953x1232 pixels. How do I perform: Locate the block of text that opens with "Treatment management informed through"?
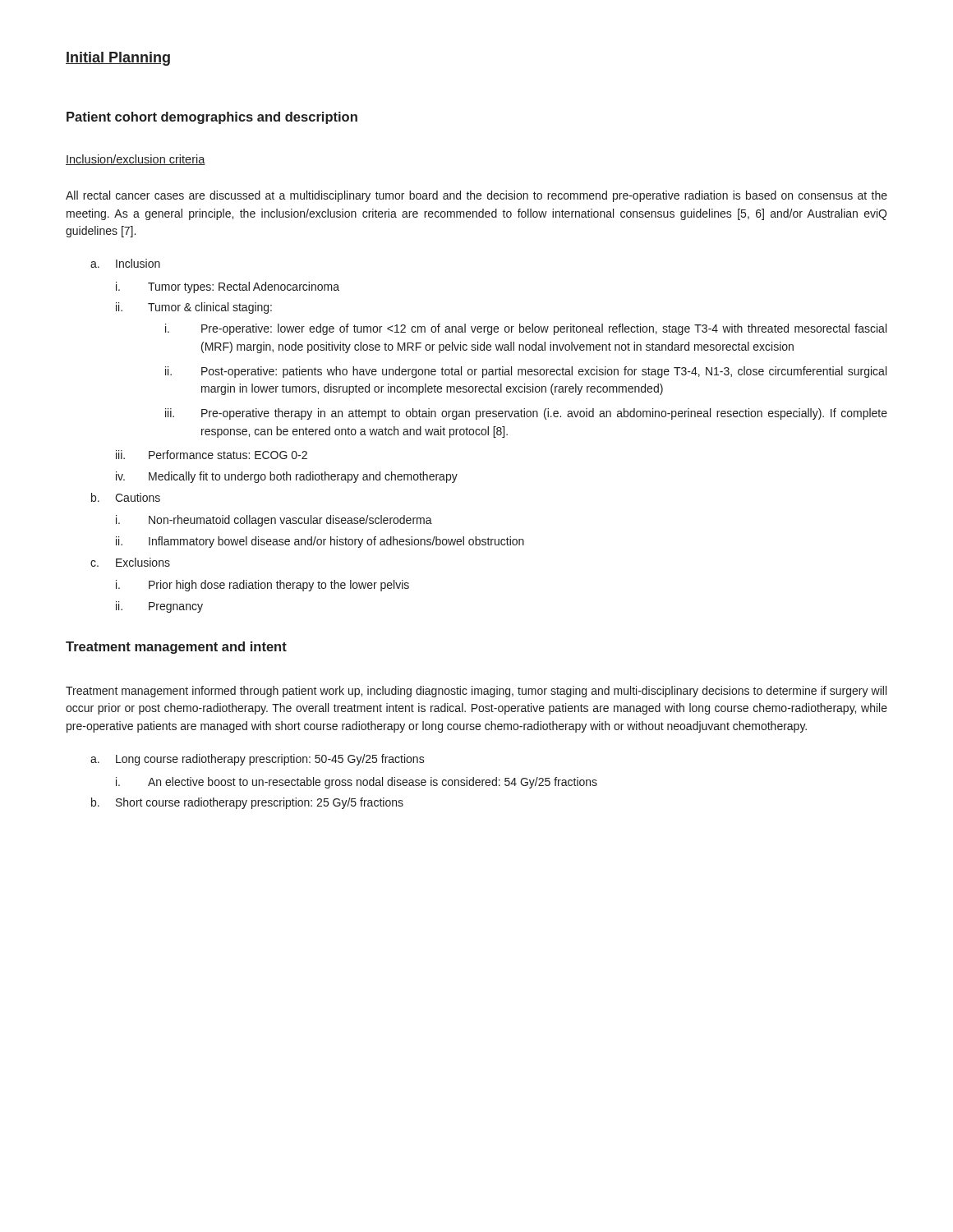click(476, 708)
